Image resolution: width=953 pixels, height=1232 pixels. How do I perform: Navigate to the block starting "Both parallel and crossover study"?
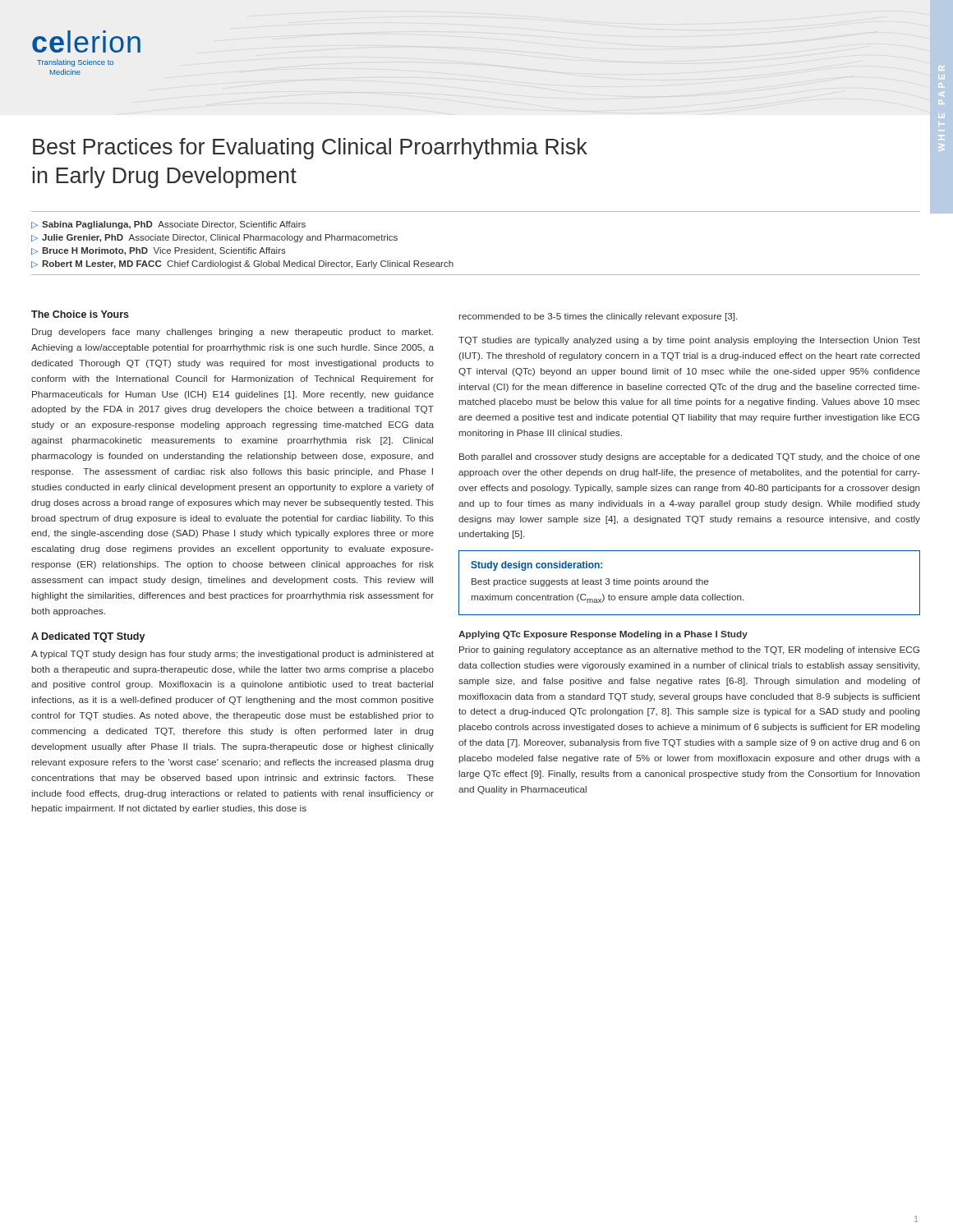[689, 495]
